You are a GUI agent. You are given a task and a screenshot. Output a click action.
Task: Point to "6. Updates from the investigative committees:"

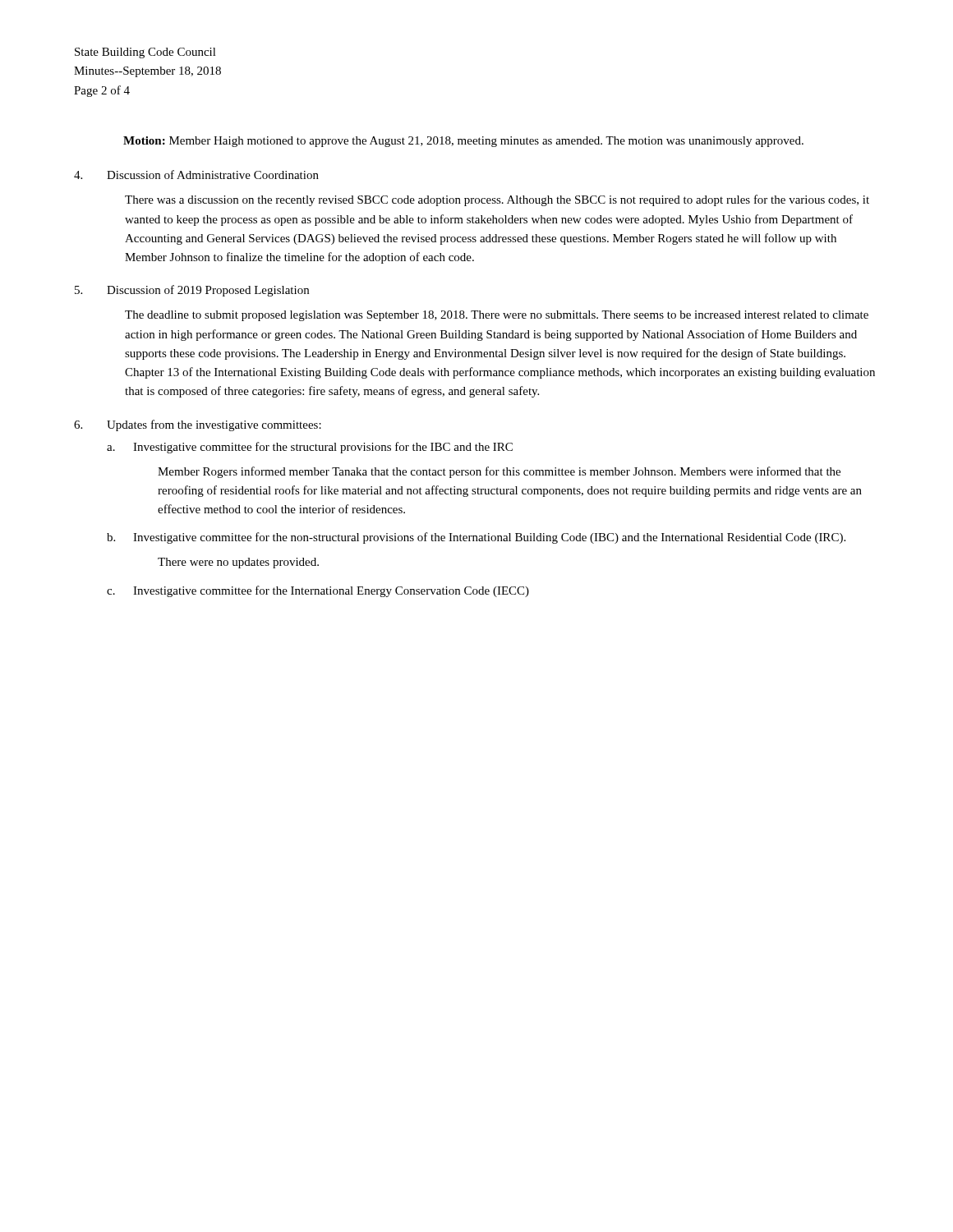[x=198, y=425]
